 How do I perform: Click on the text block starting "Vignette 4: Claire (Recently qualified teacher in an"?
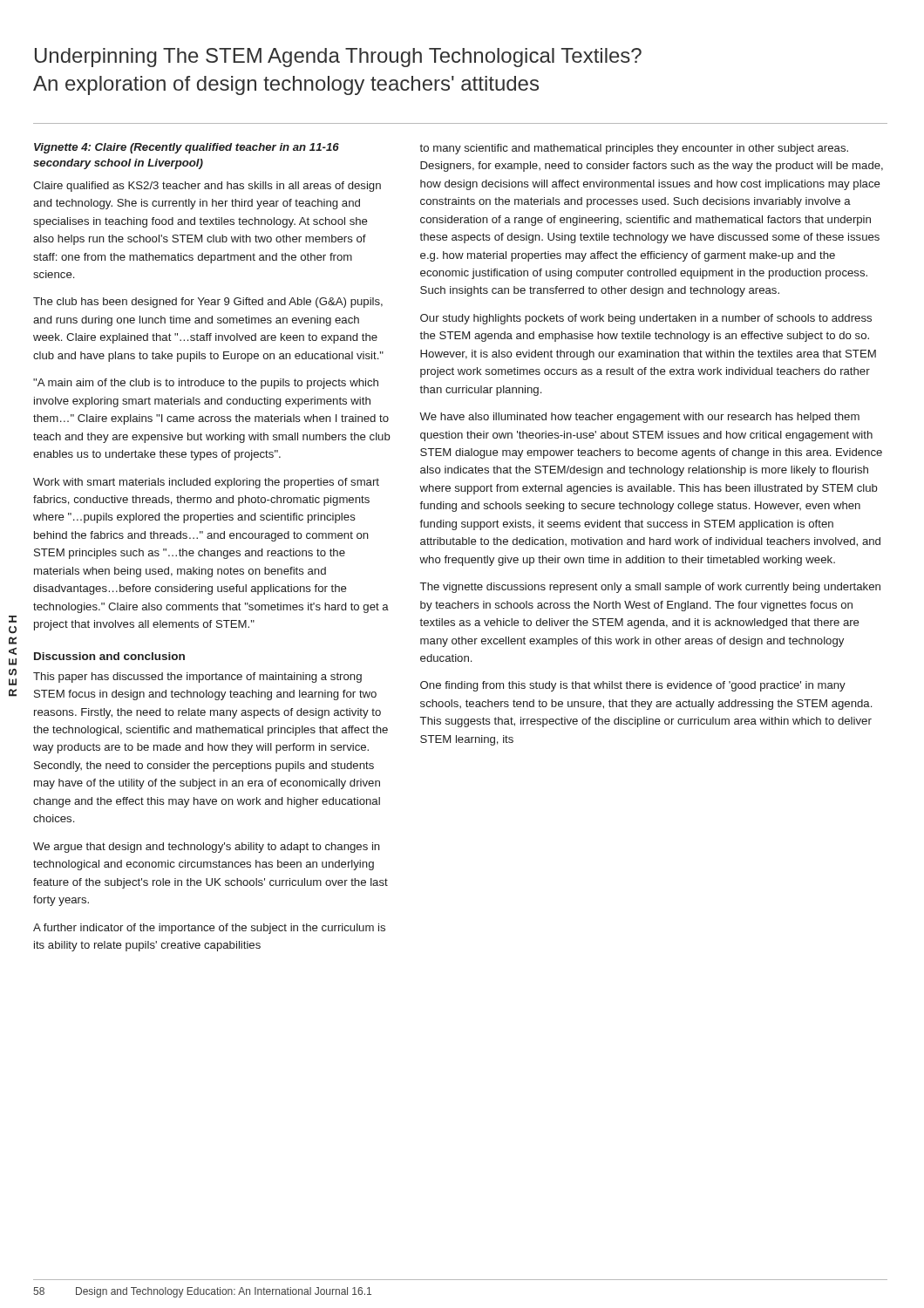(x=186, y=155)
